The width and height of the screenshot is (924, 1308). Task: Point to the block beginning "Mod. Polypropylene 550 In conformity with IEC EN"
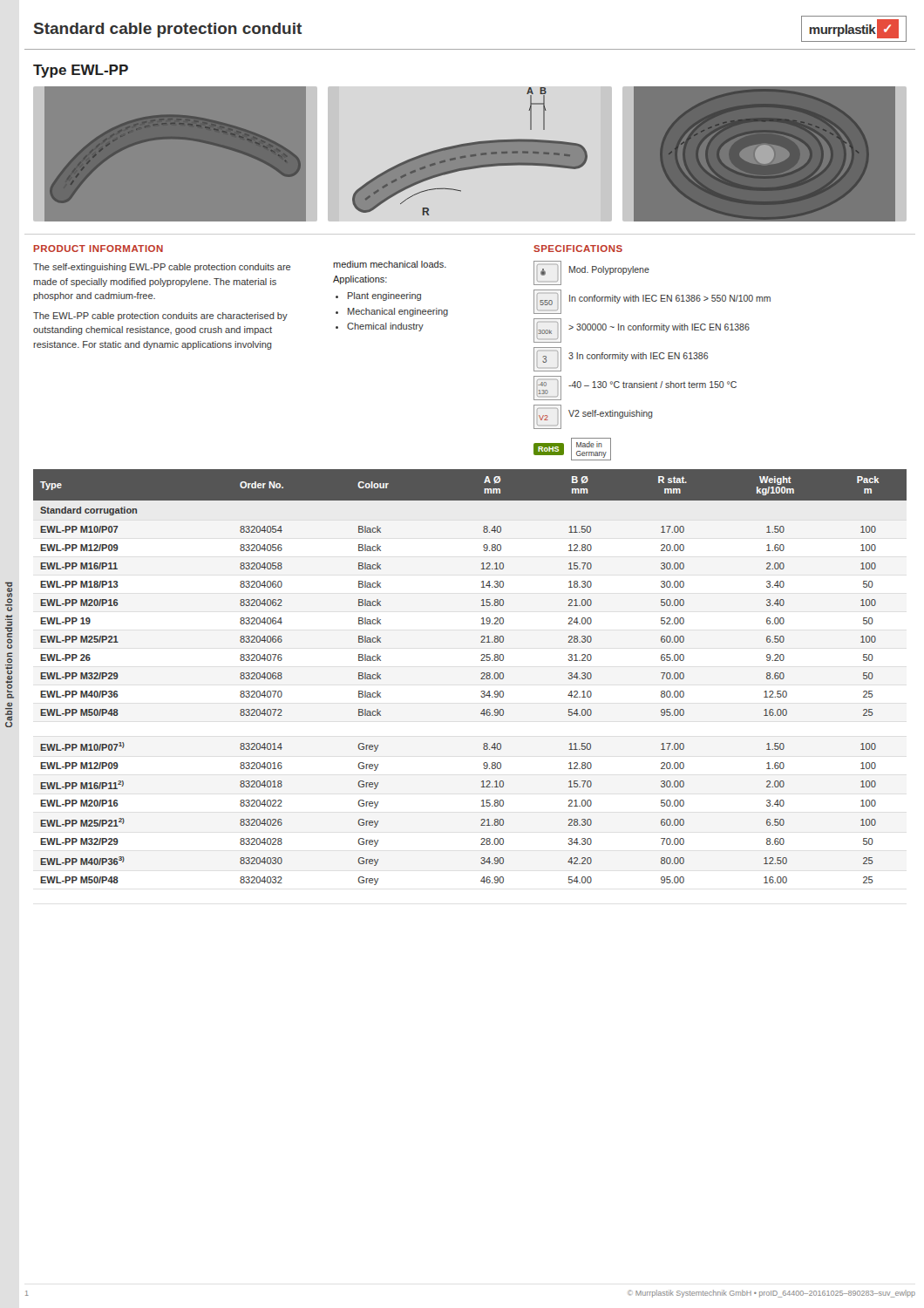(x=720, y=361)
